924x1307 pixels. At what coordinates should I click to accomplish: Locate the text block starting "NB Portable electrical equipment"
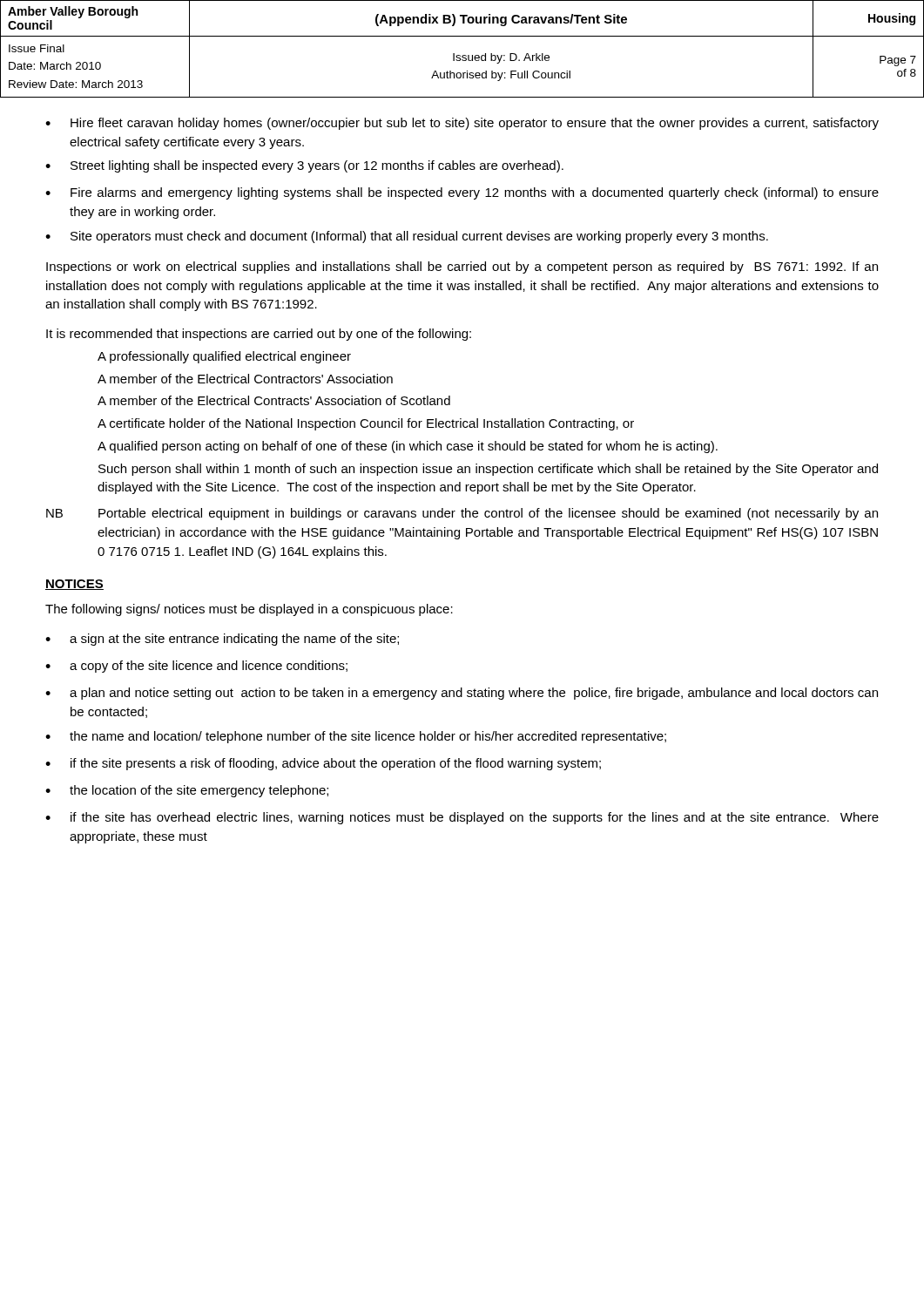(462, 532)
